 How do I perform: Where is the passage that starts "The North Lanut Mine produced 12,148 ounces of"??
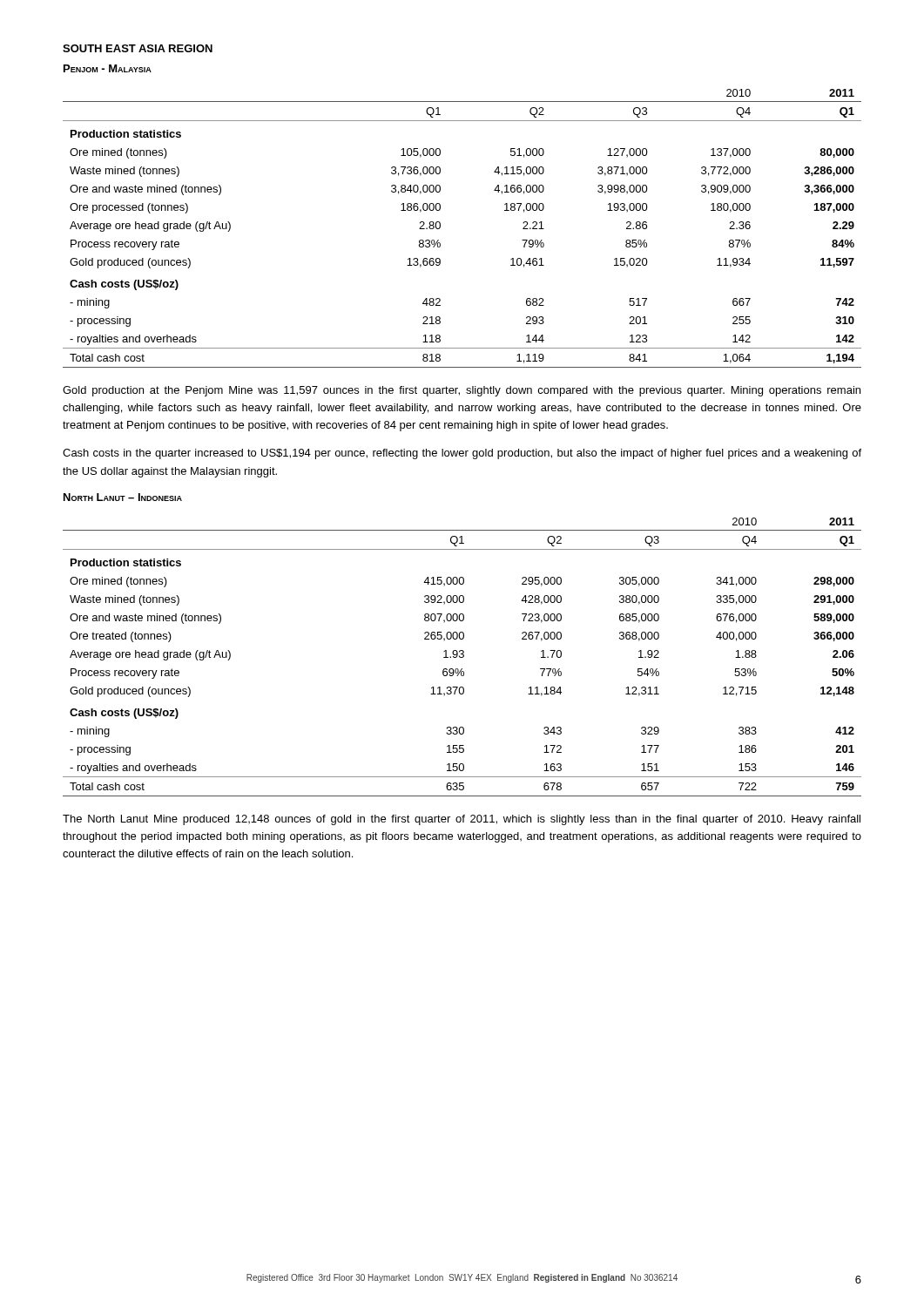tap(462, 836)
